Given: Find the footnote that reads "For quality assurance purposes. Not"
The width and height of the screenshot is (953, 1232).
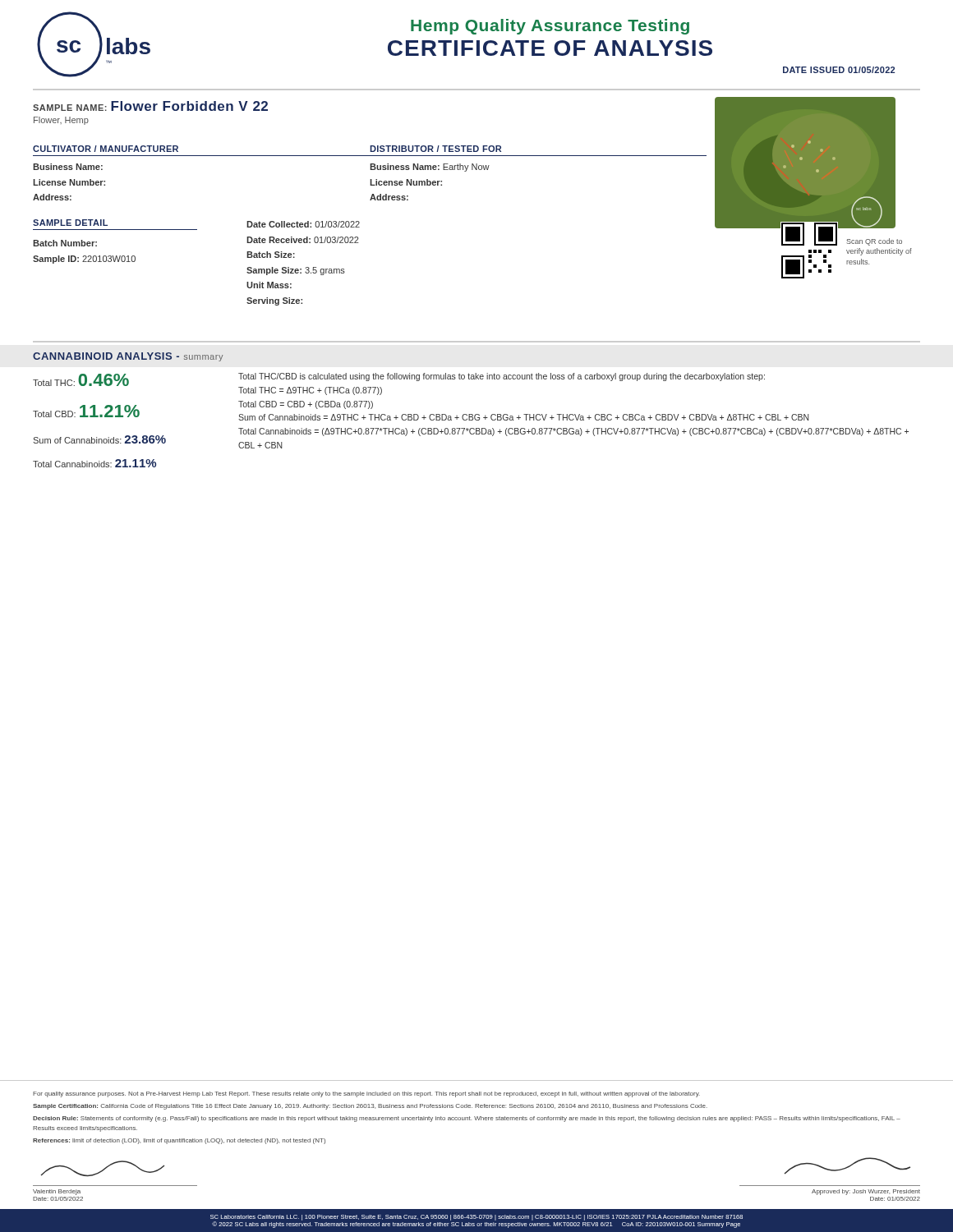Looking at the screenshot, I should pos(367,1094).
